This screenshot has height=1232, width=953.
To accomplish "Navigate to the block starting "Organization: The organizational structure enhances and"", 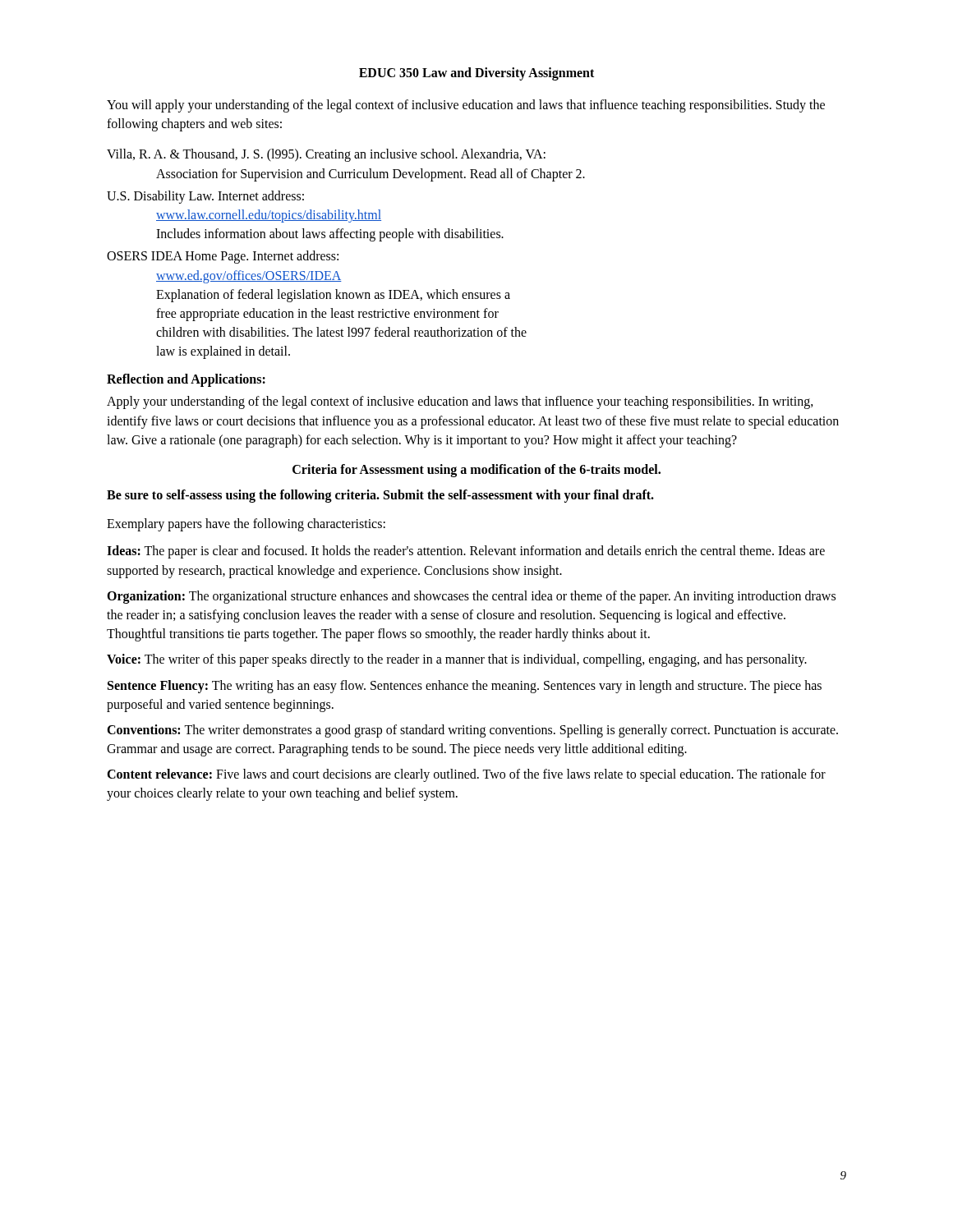I will click(471, 615).
